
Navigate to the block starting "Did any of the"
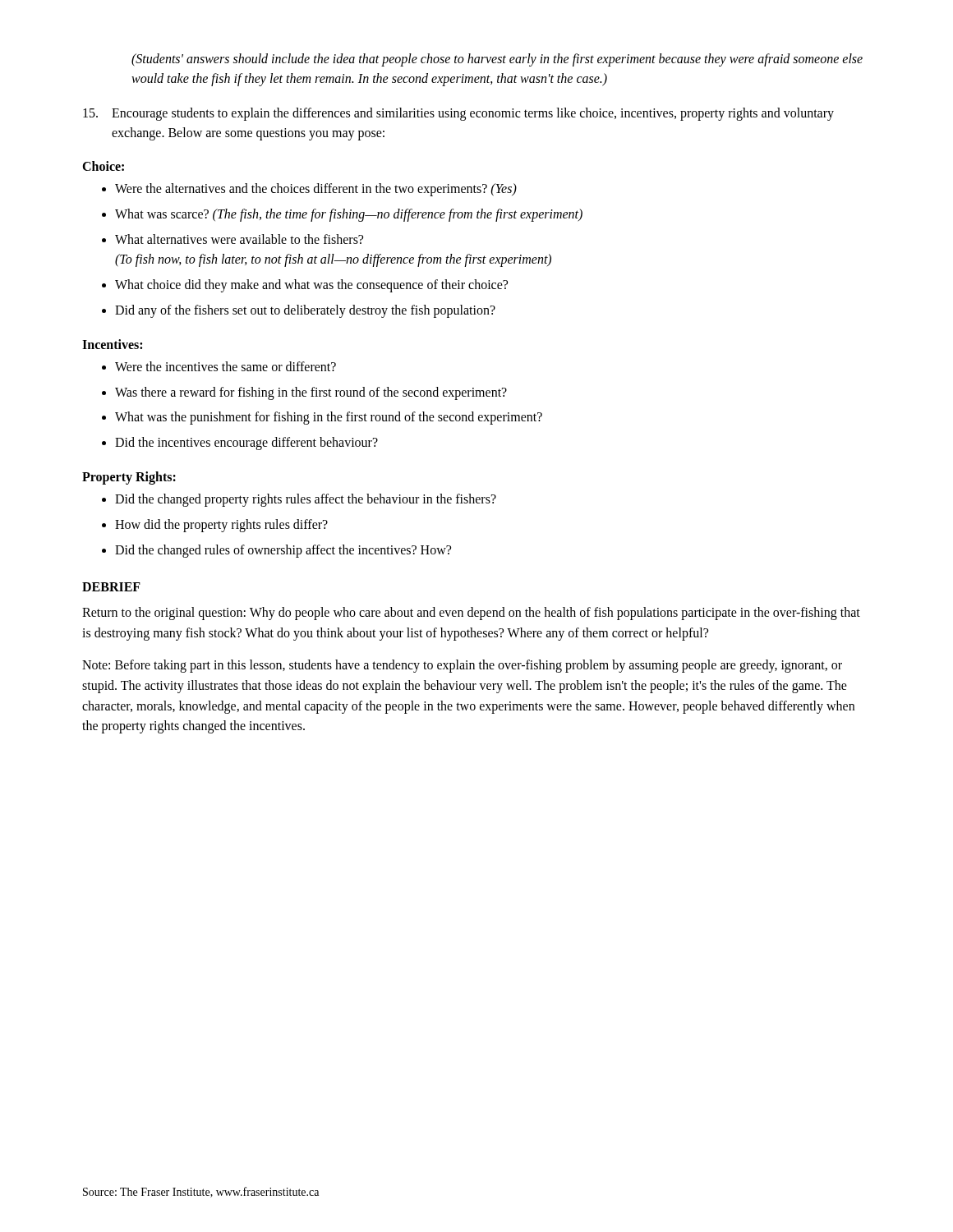click(x=476, y=311)
